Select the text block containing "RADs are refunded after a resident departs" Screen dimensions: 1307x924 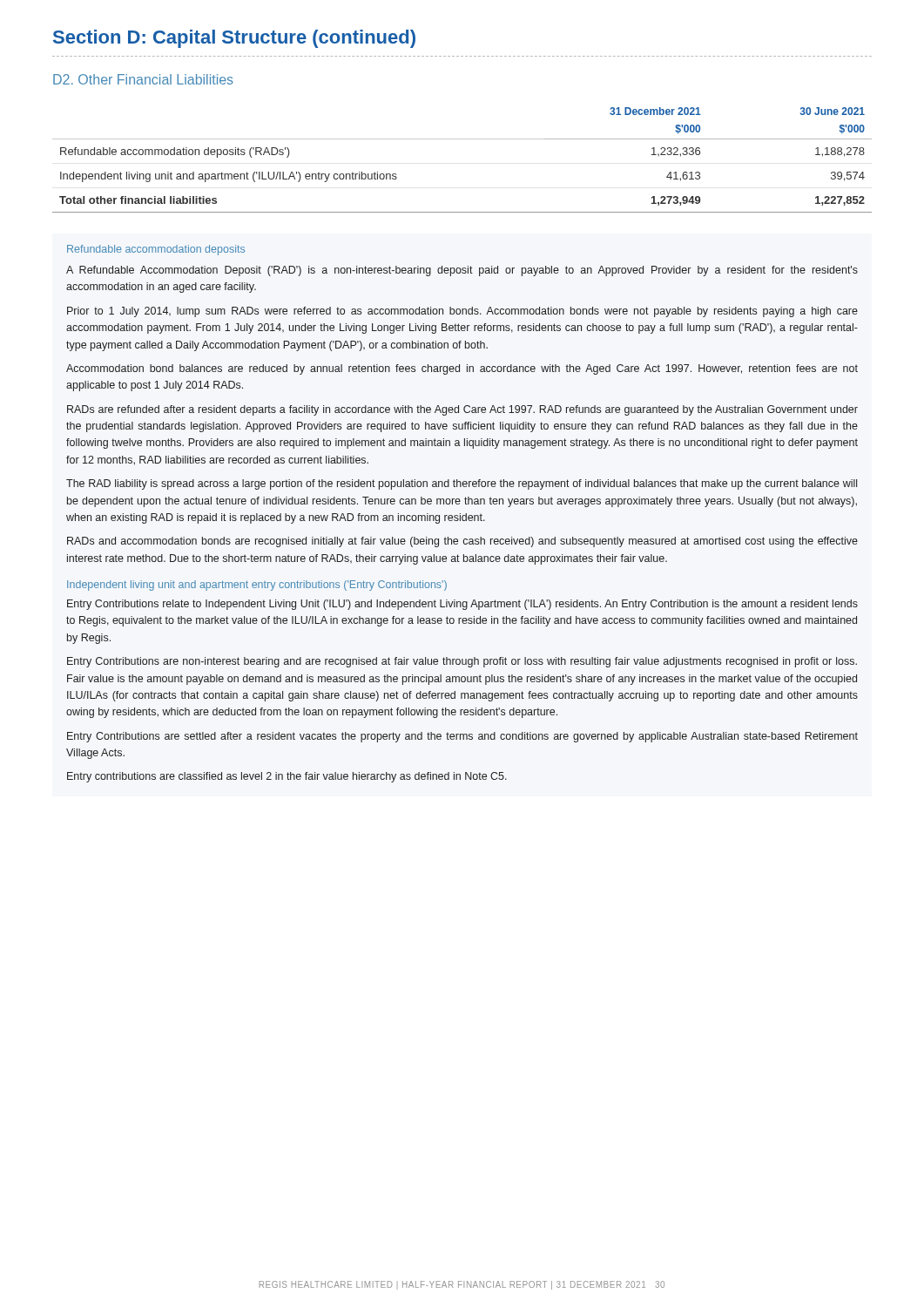tap(462, 435)
